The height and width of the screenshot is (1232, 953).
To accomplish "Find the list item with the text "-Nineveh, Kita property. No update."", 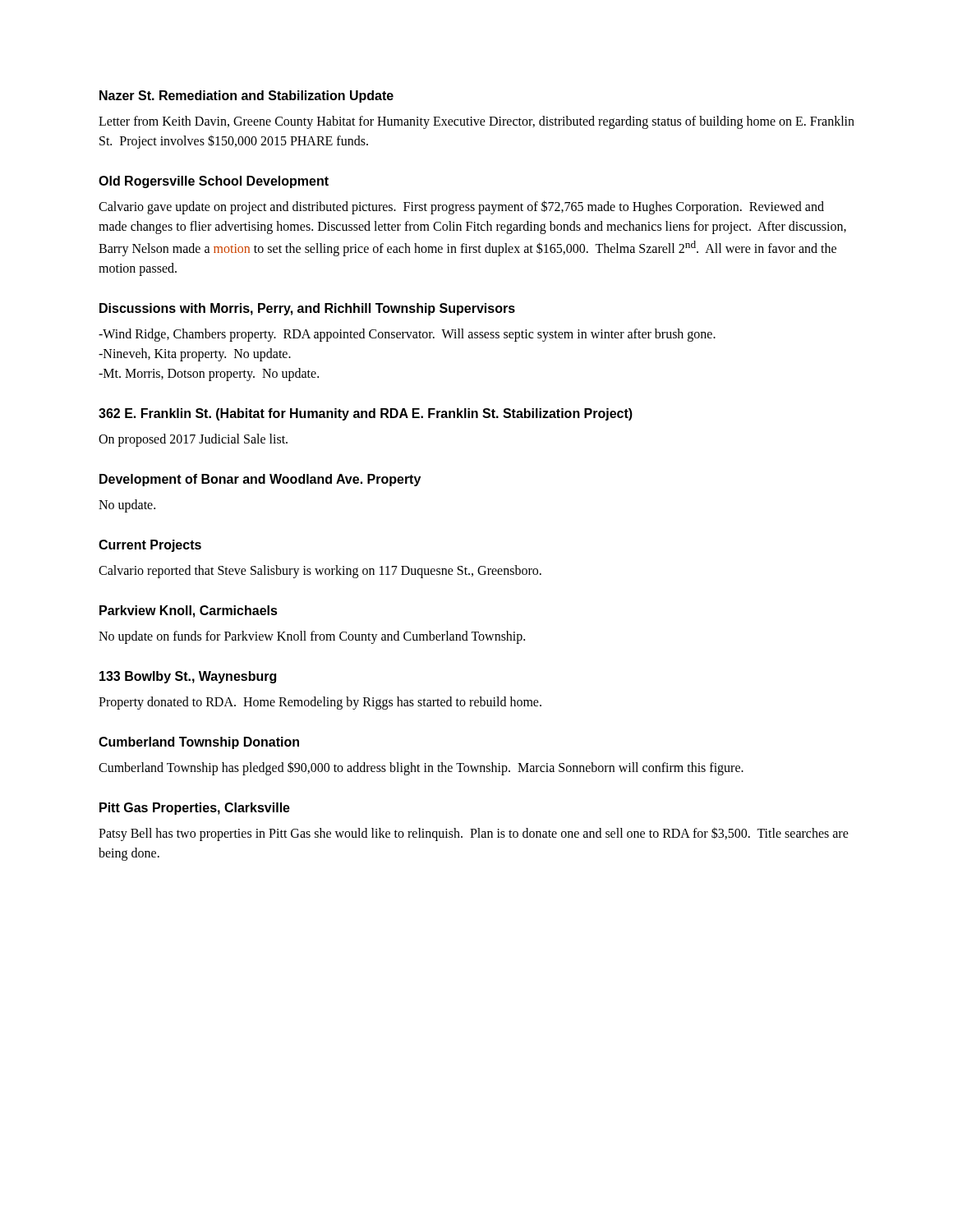I will [195, 354].
